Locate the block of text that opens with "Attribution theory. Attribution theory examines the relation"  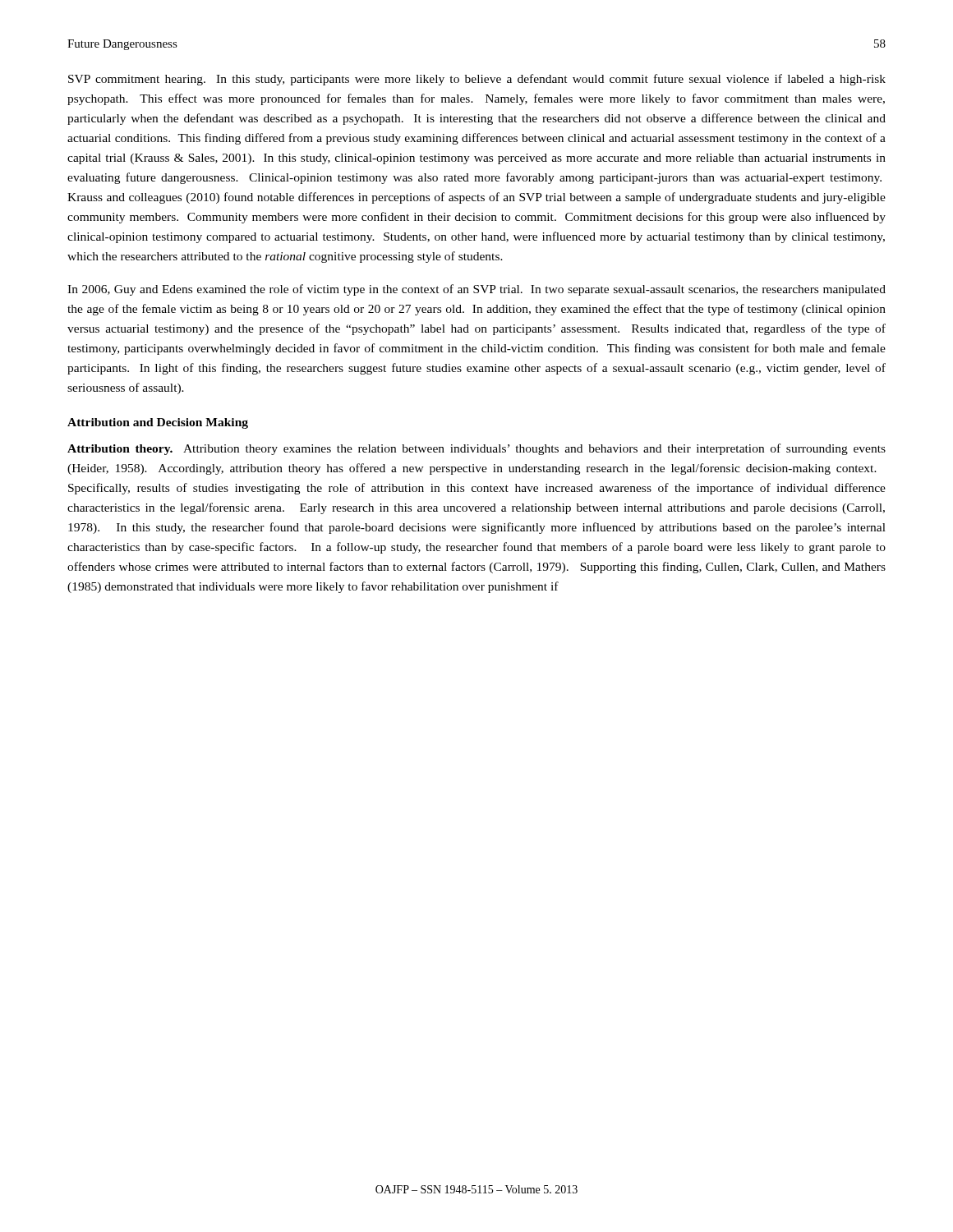(476, 518)
